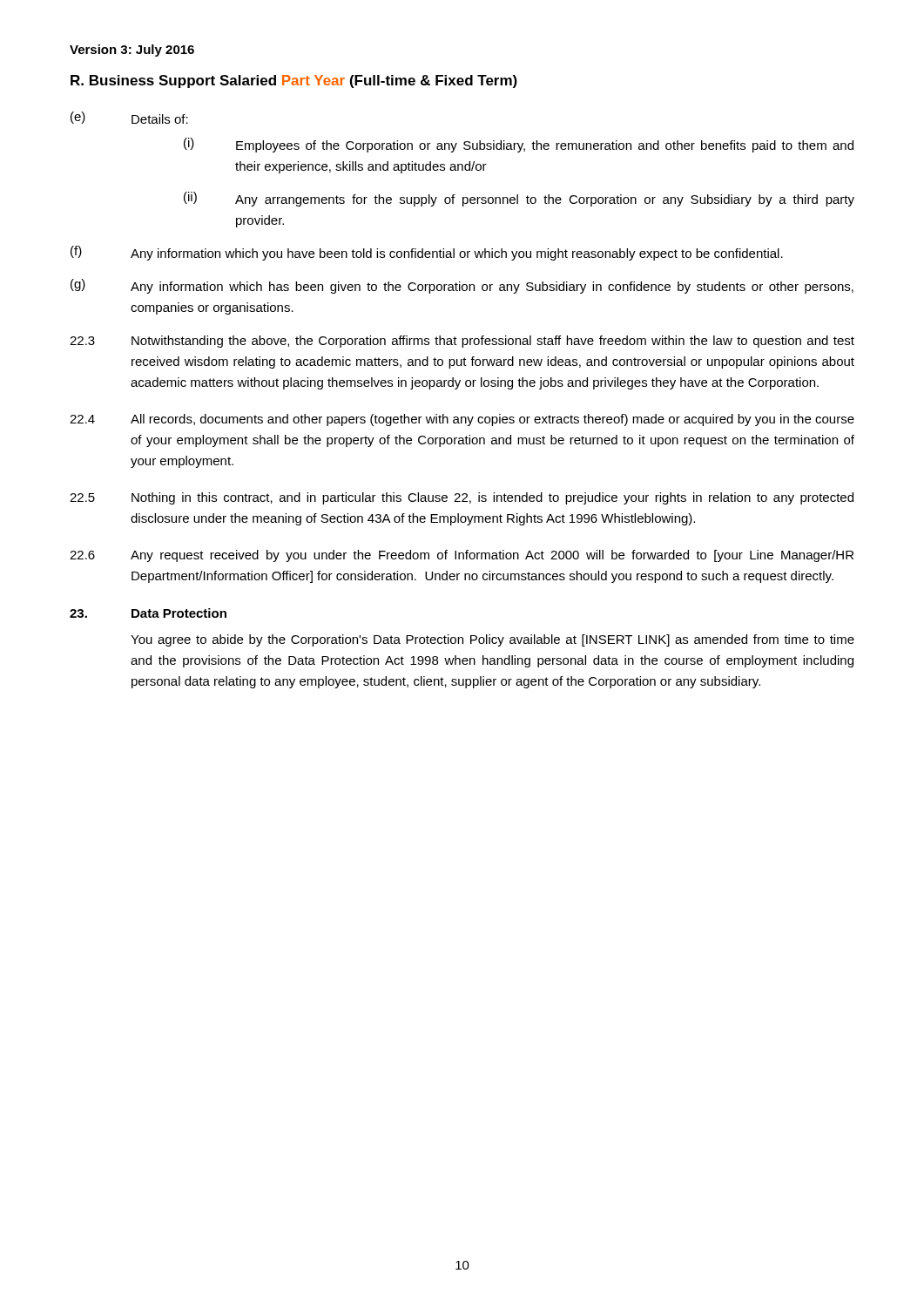Find the text block that reads "3 Notwithstanding the above, the Corporation"

pos(462,362)
